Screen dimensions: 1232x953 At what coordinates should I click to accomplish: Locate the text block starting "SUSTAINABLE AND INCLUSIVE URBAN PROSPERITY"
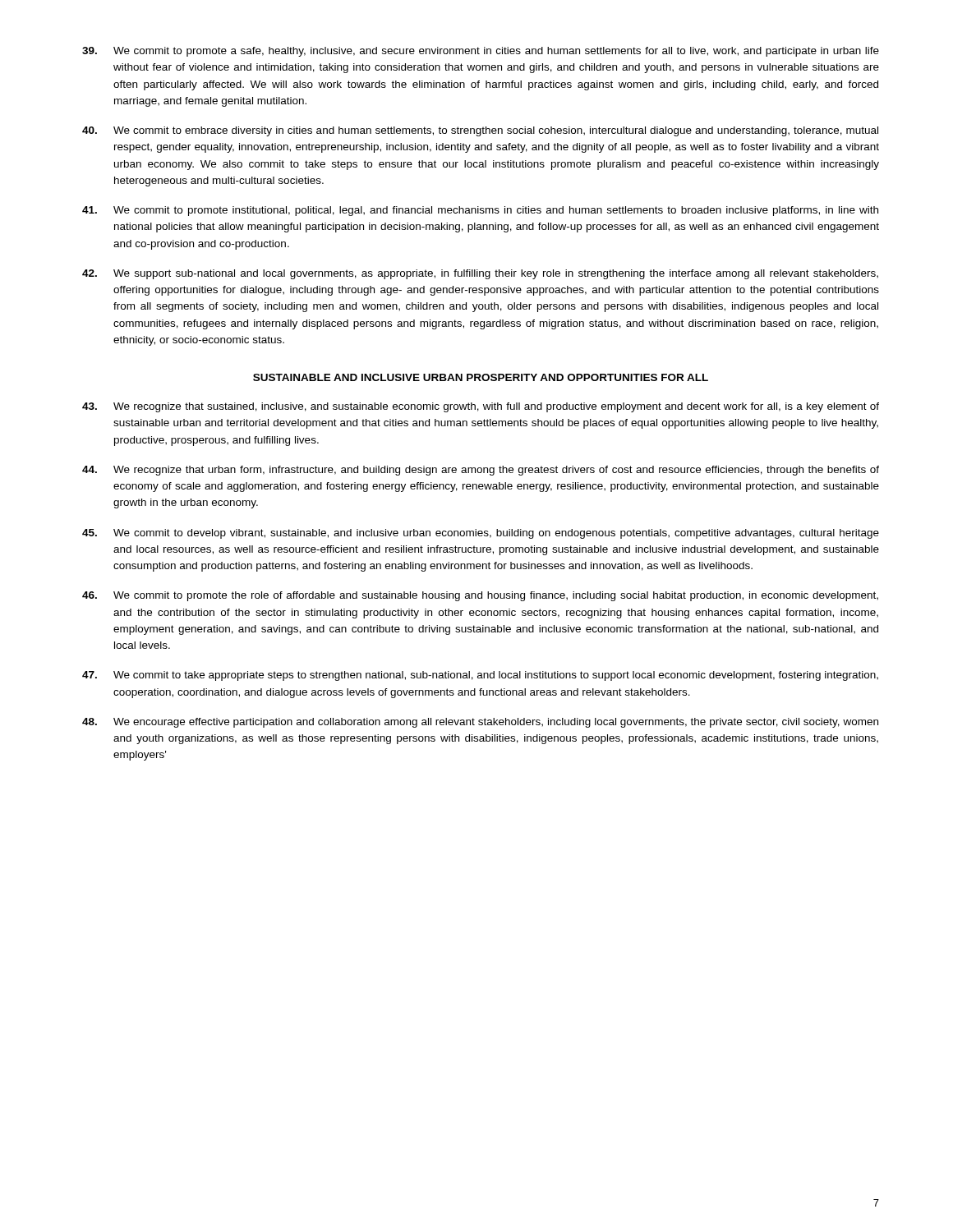pos(481,377)
